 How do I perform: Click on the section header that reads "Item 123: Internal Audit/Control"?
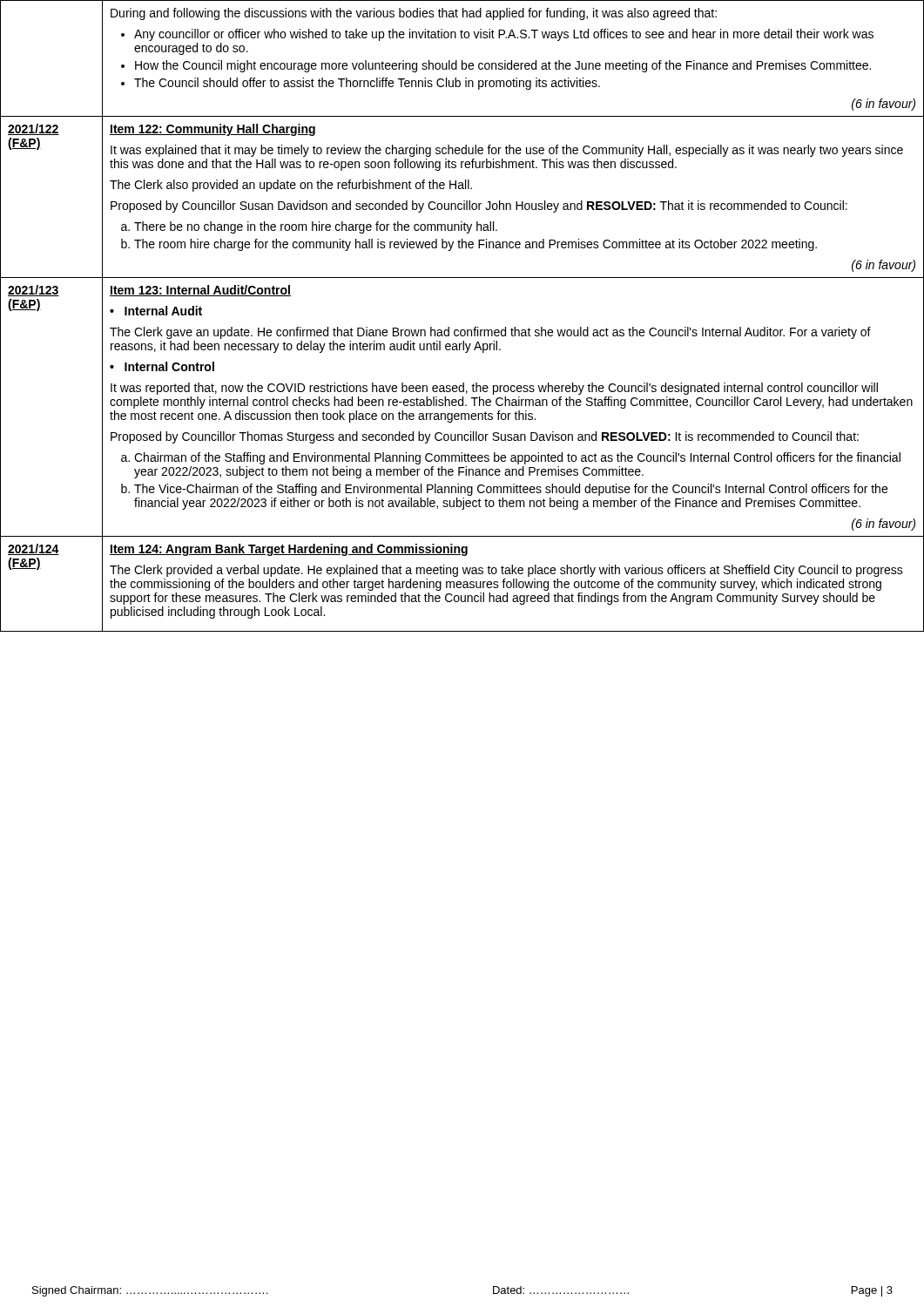(200, 290)
